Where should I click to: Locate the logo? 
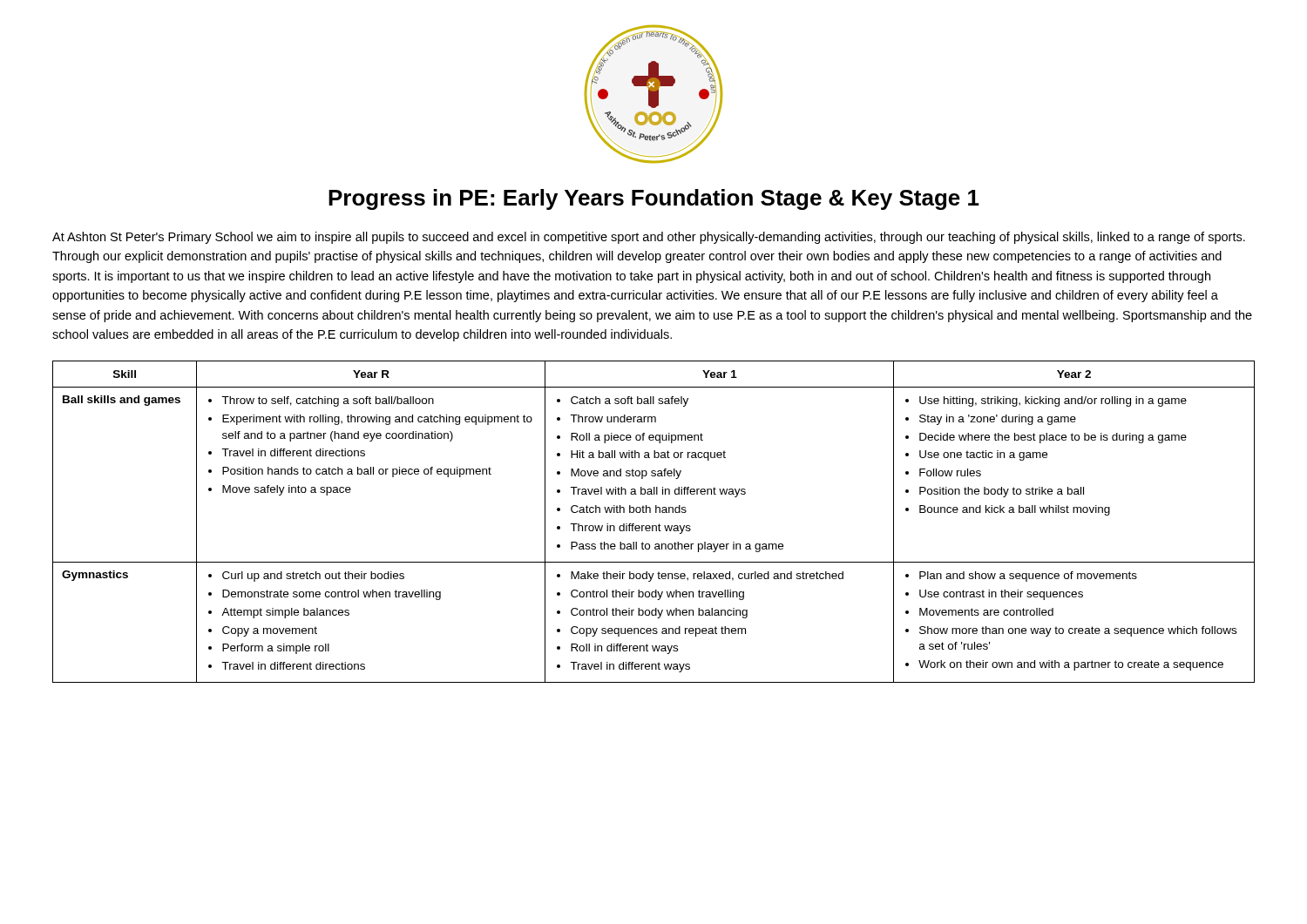pyautogui.click(x=654, y=86)
